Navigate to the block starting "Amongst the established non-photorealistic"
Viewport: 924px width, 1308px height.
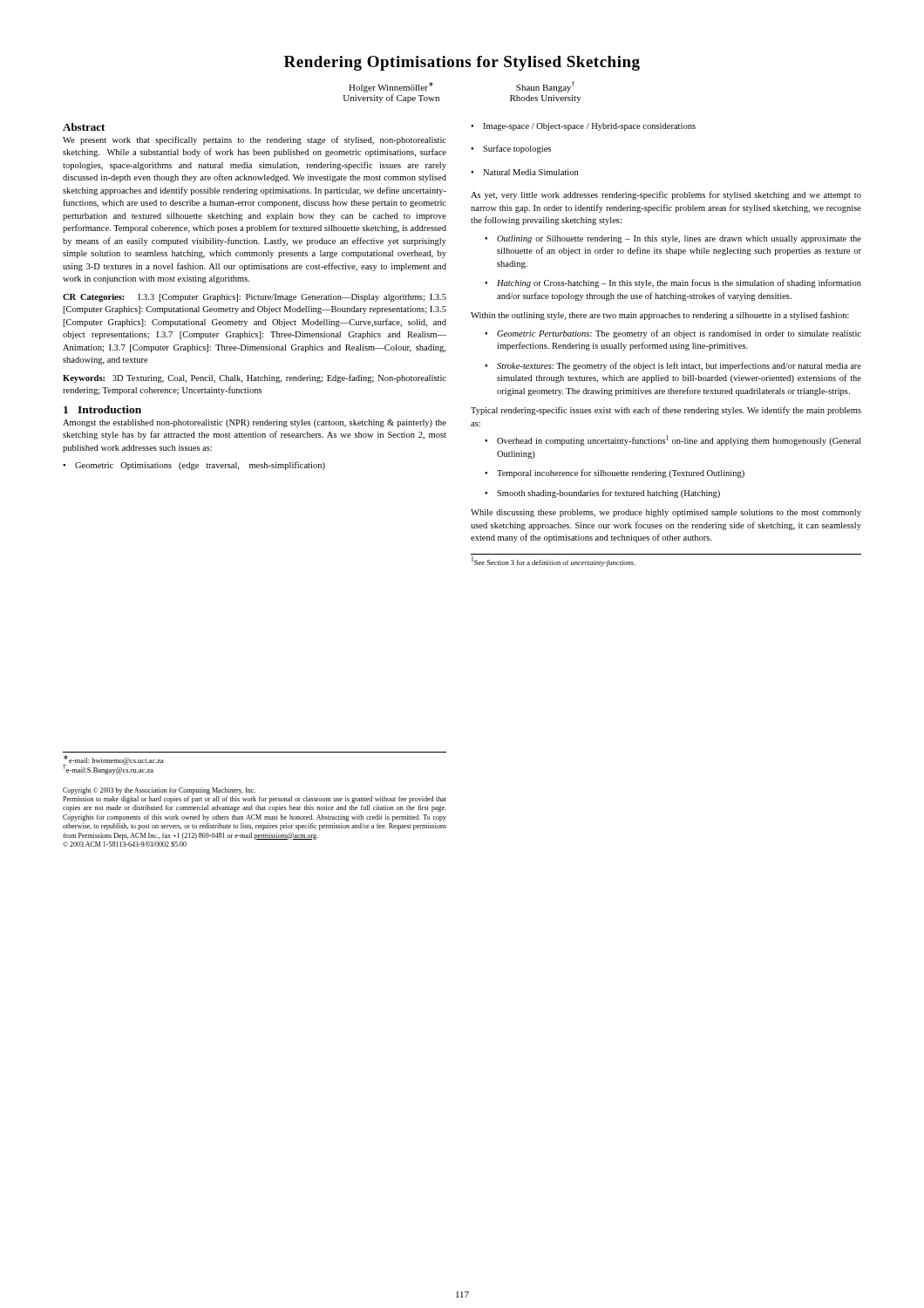[255, 435]
